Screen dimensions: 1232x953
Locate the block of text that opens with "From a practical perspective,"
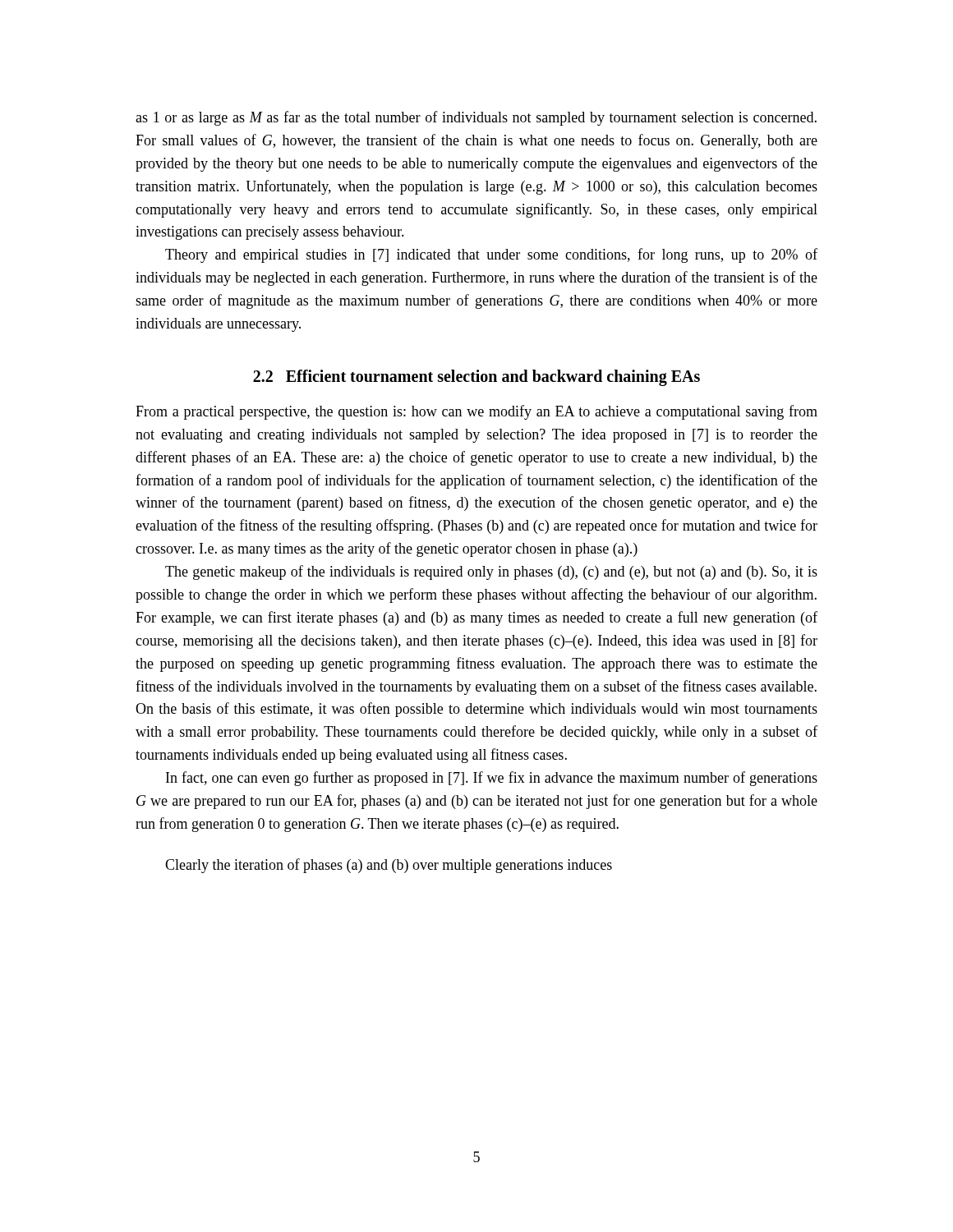tap(476, 481)
